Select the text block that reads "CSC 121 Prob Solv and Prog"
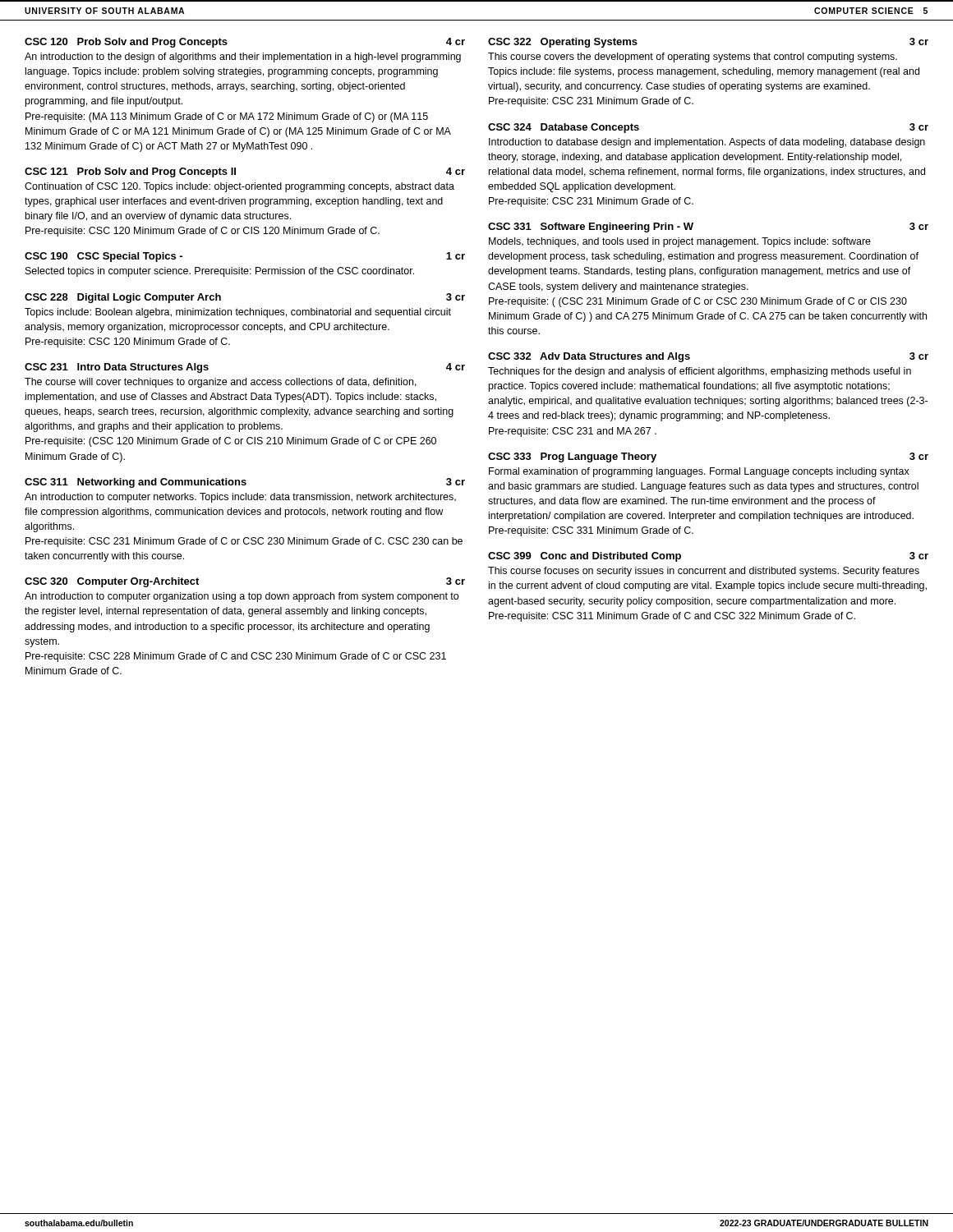 coord(245,202)
